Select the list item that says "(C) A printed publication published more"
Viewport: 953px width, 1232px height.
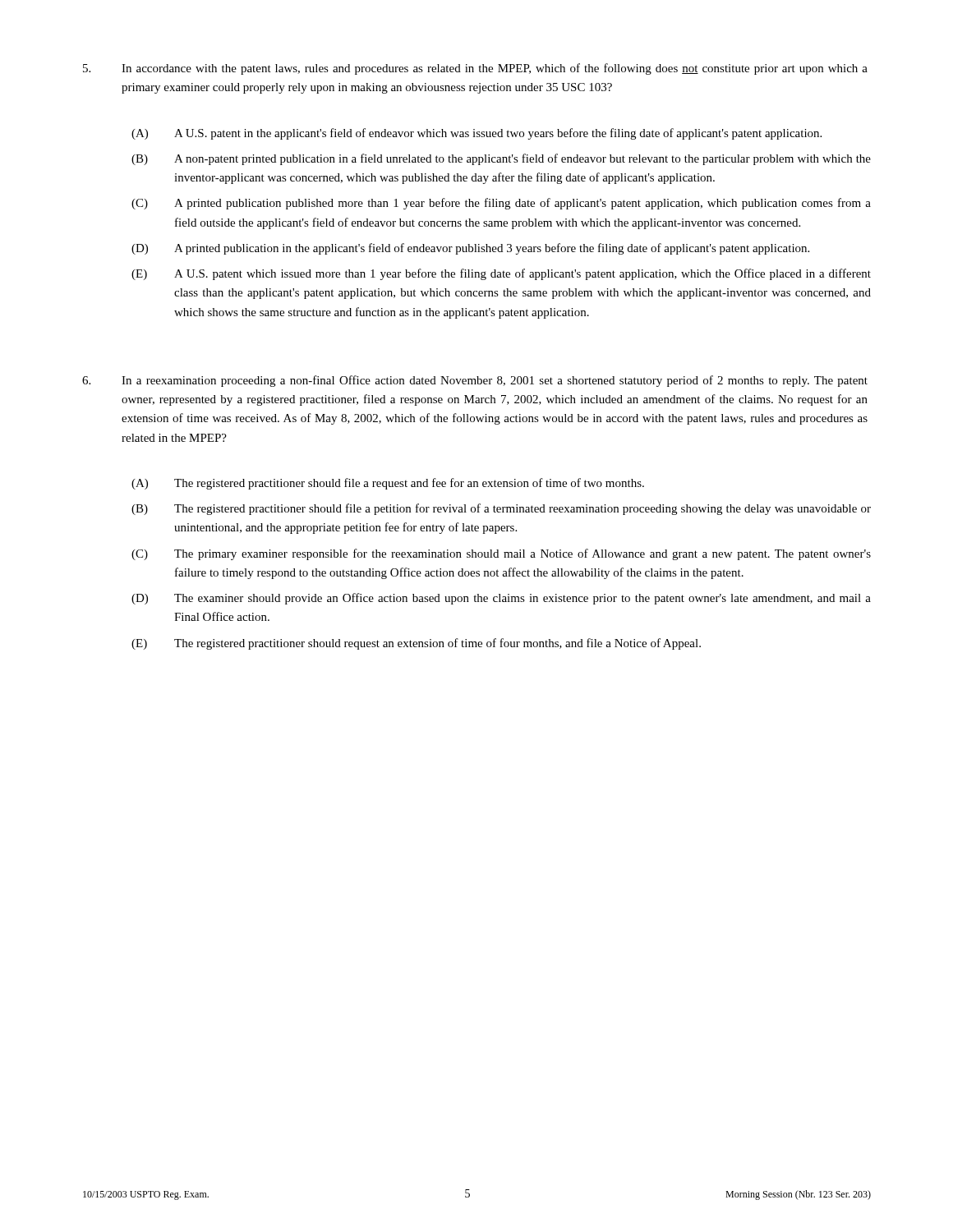(x=501, y=213)
